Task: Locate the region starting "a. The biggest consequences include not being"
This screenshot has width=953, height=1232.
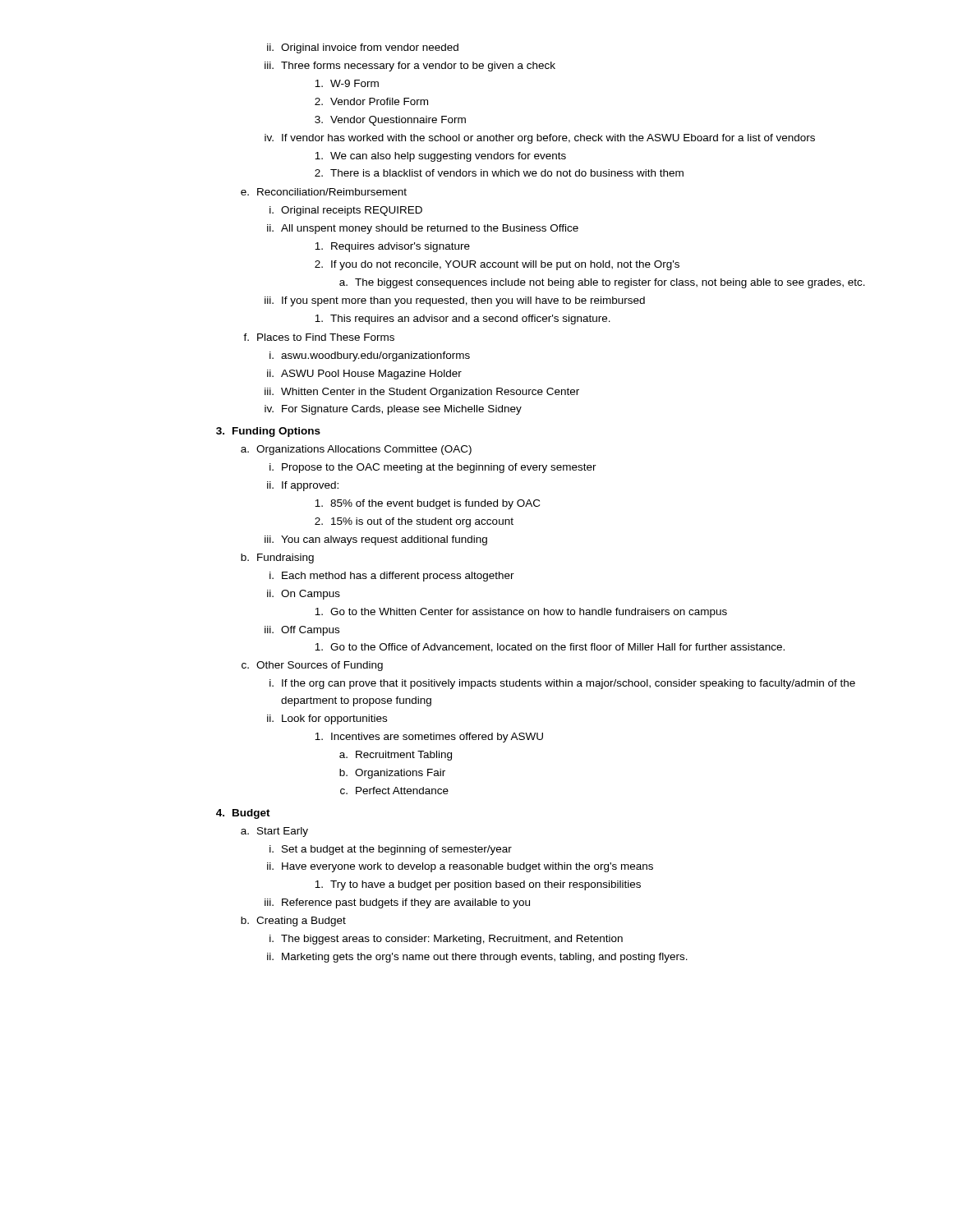Action: [x=608, y=283]
